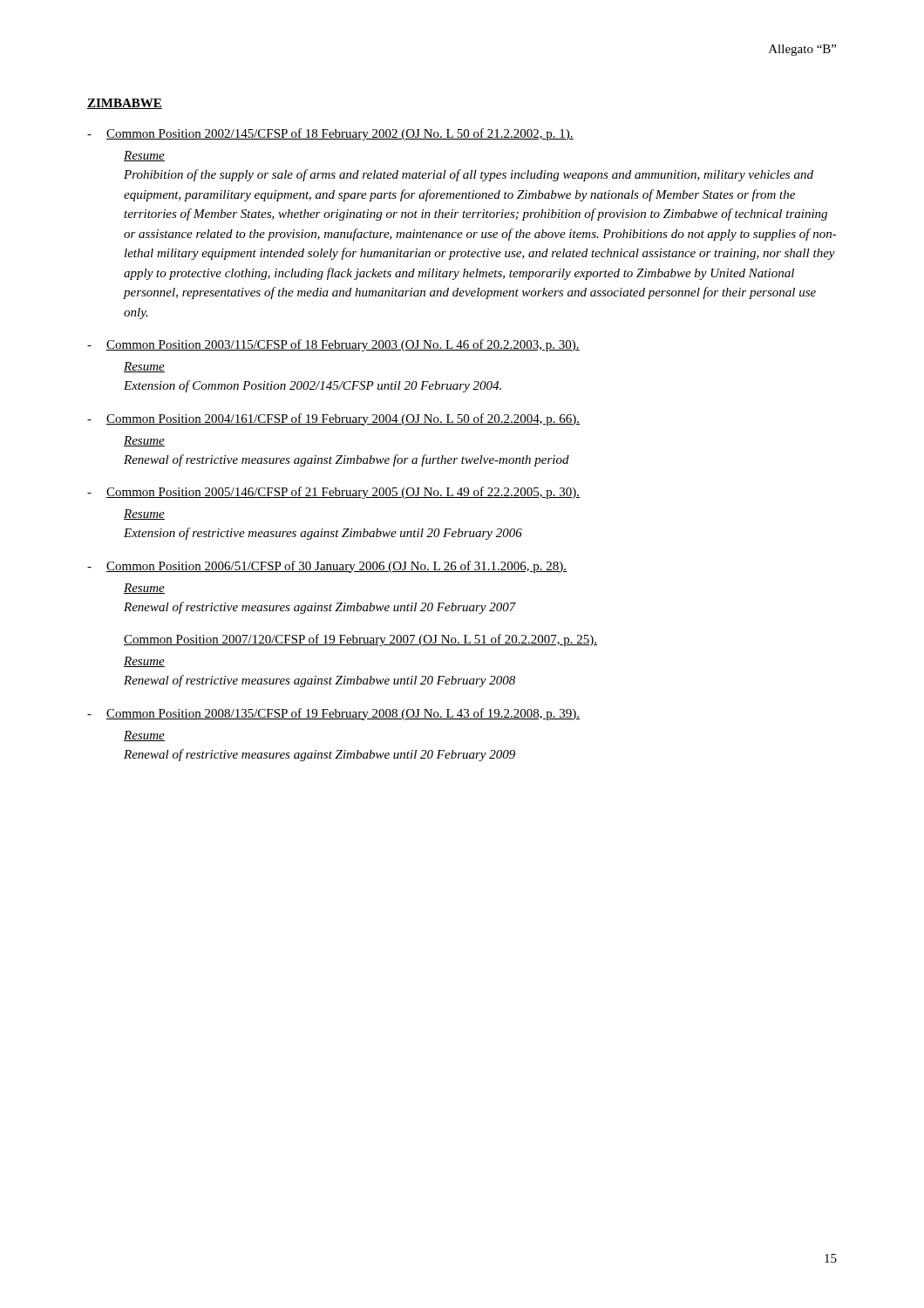
Task: Select the list item with the text "- Common Position 2006/51/CFSP"
Action: pos(327,566)
